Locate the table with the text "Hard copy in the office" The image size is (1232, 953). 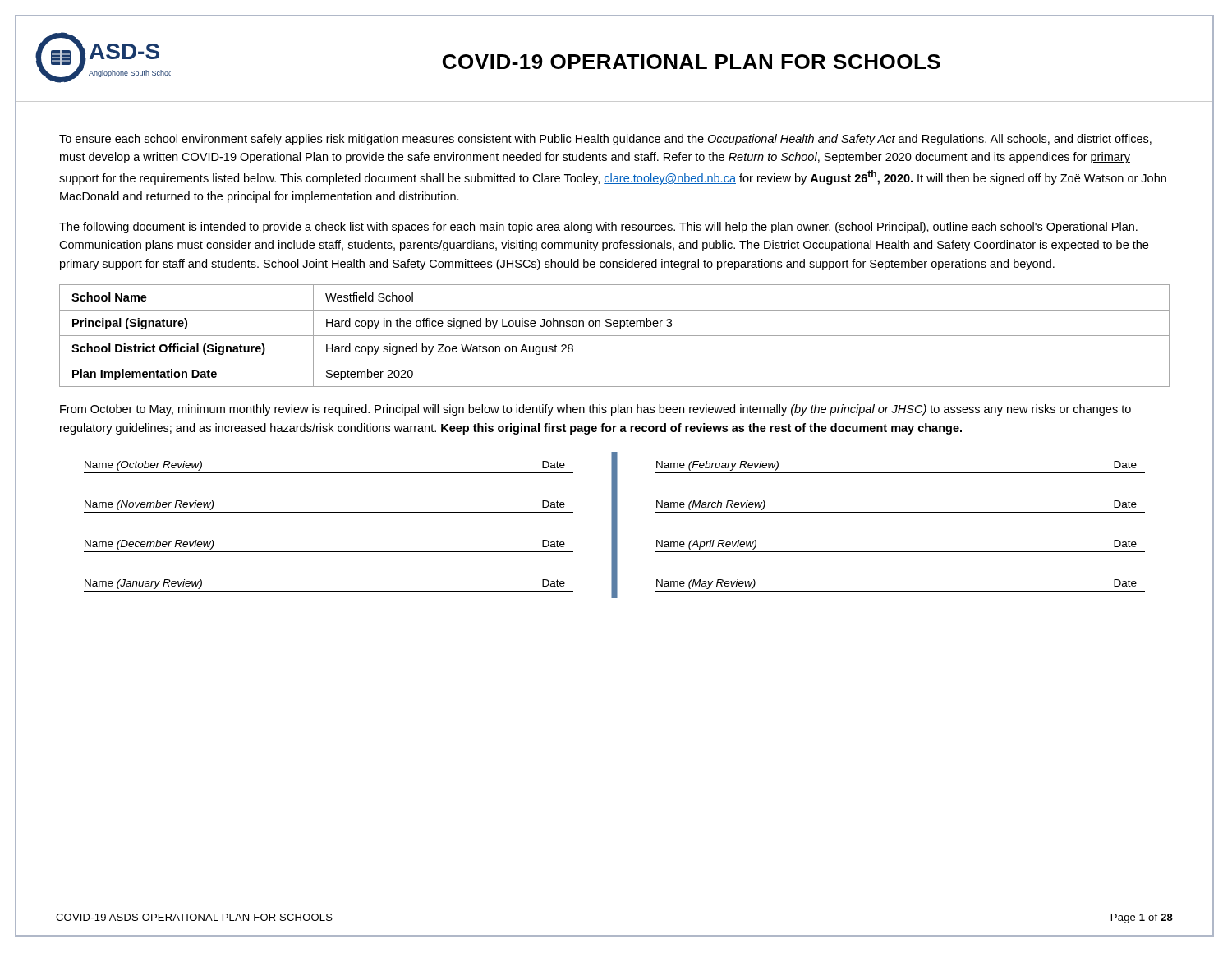614,336
